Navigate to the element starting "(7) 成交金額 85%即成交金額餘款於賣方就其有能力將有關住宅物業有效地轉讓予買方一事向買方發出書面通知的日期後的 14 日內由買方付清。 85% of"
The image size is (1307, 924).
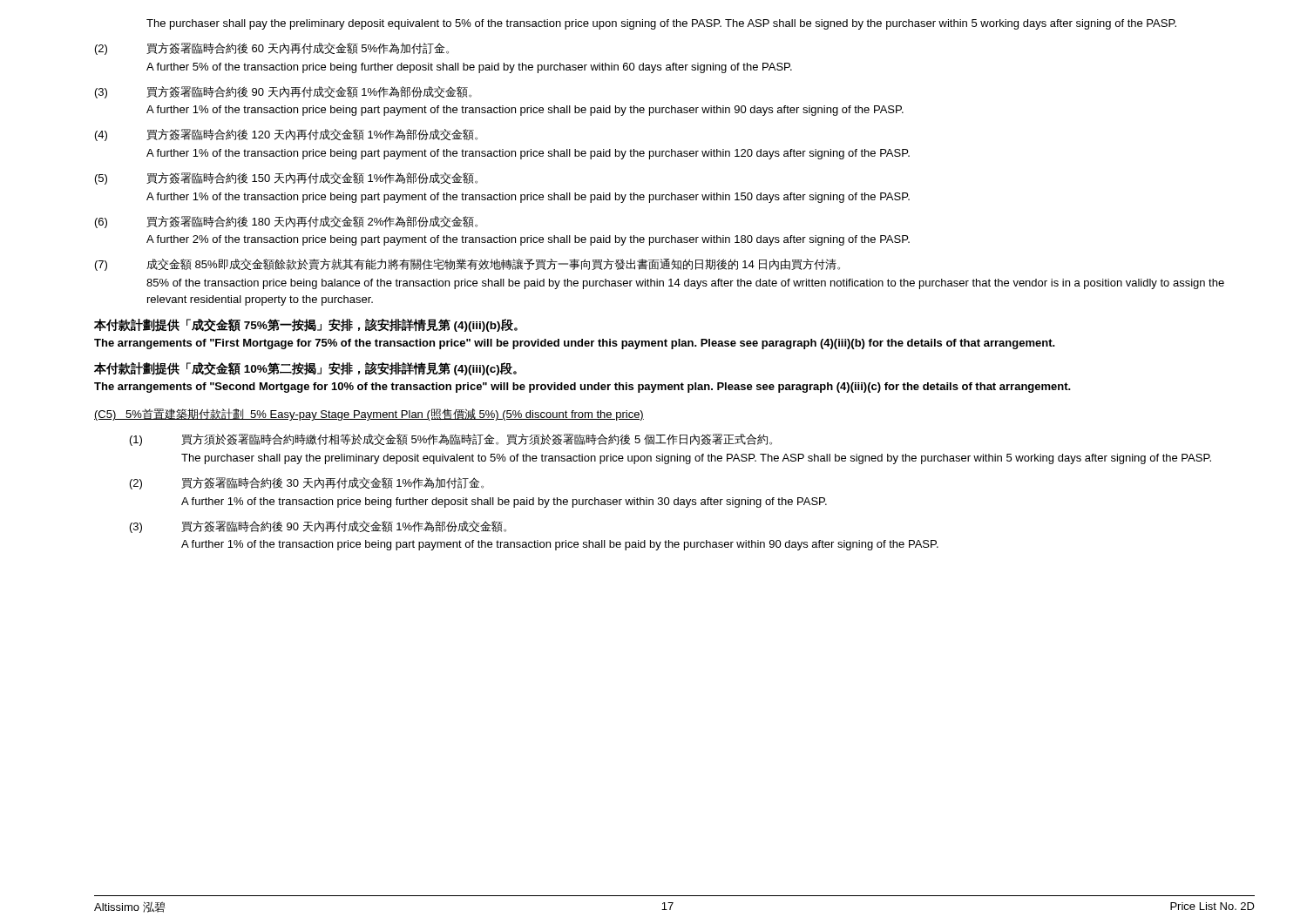click(x=674, y=283)
